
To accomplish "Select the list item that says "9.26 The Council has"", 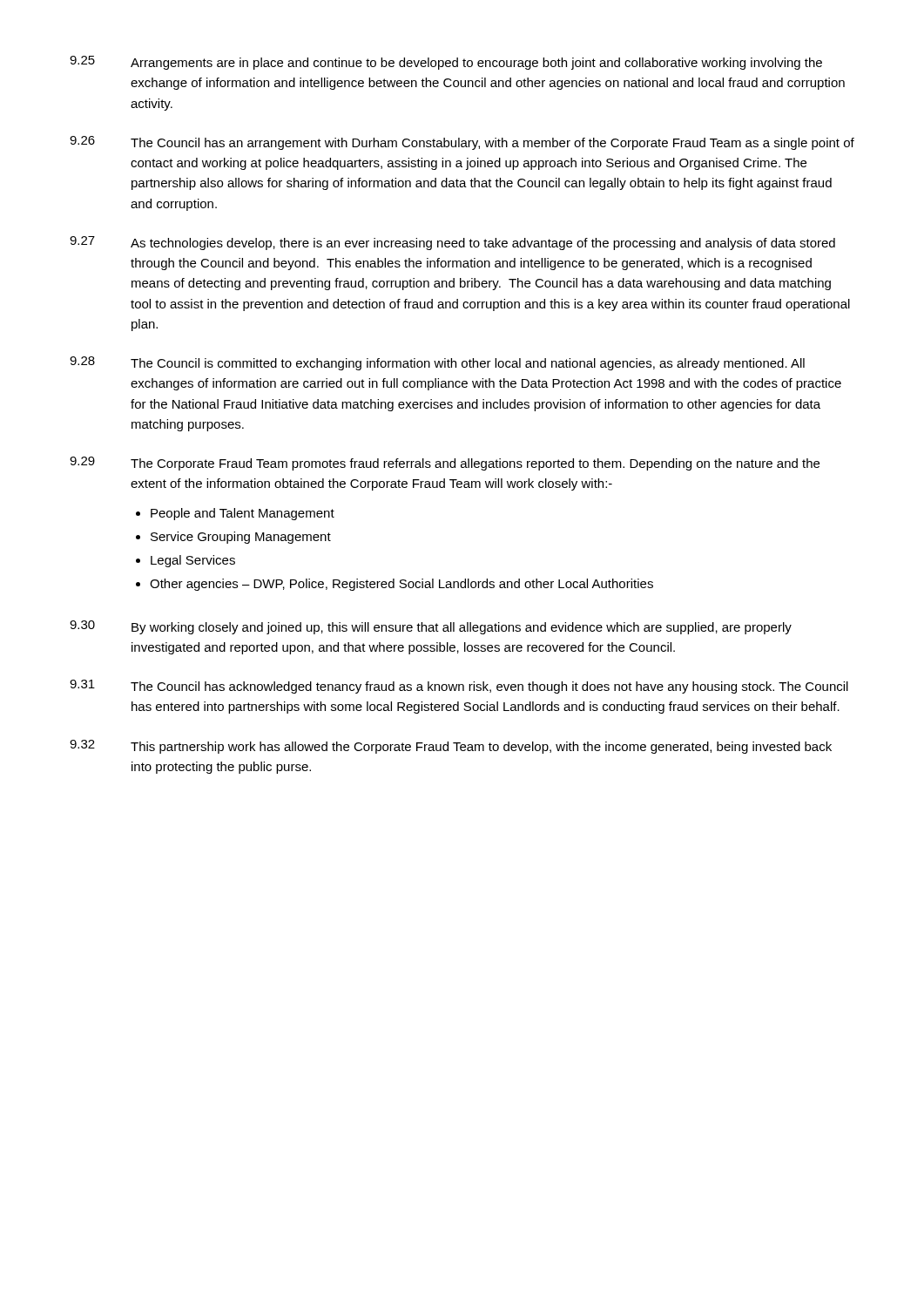I will tap(462, 173).
